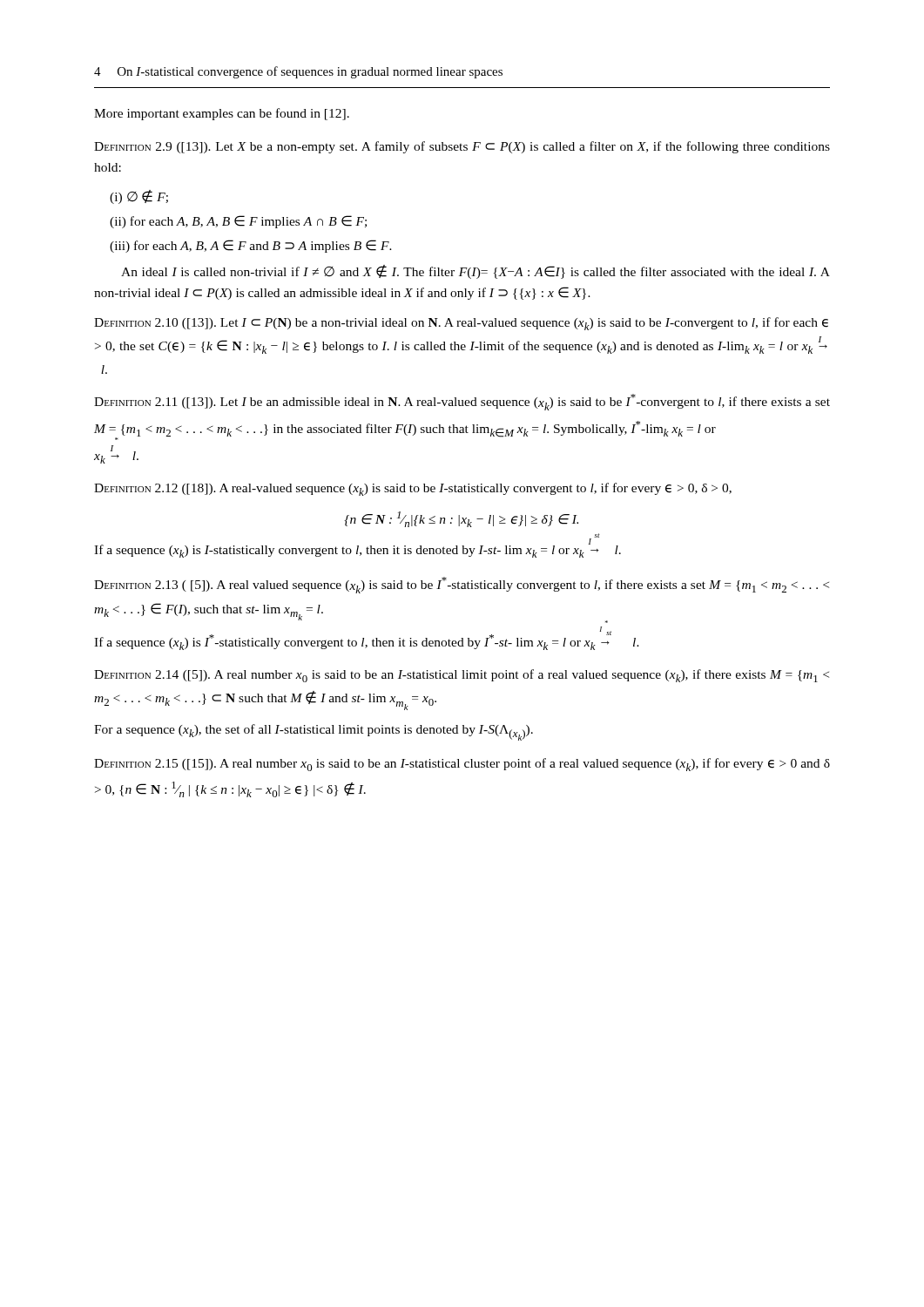Point to the region starting "(ii) for each"
This screenshot has width=924, height=1307.
pos(239,221)
